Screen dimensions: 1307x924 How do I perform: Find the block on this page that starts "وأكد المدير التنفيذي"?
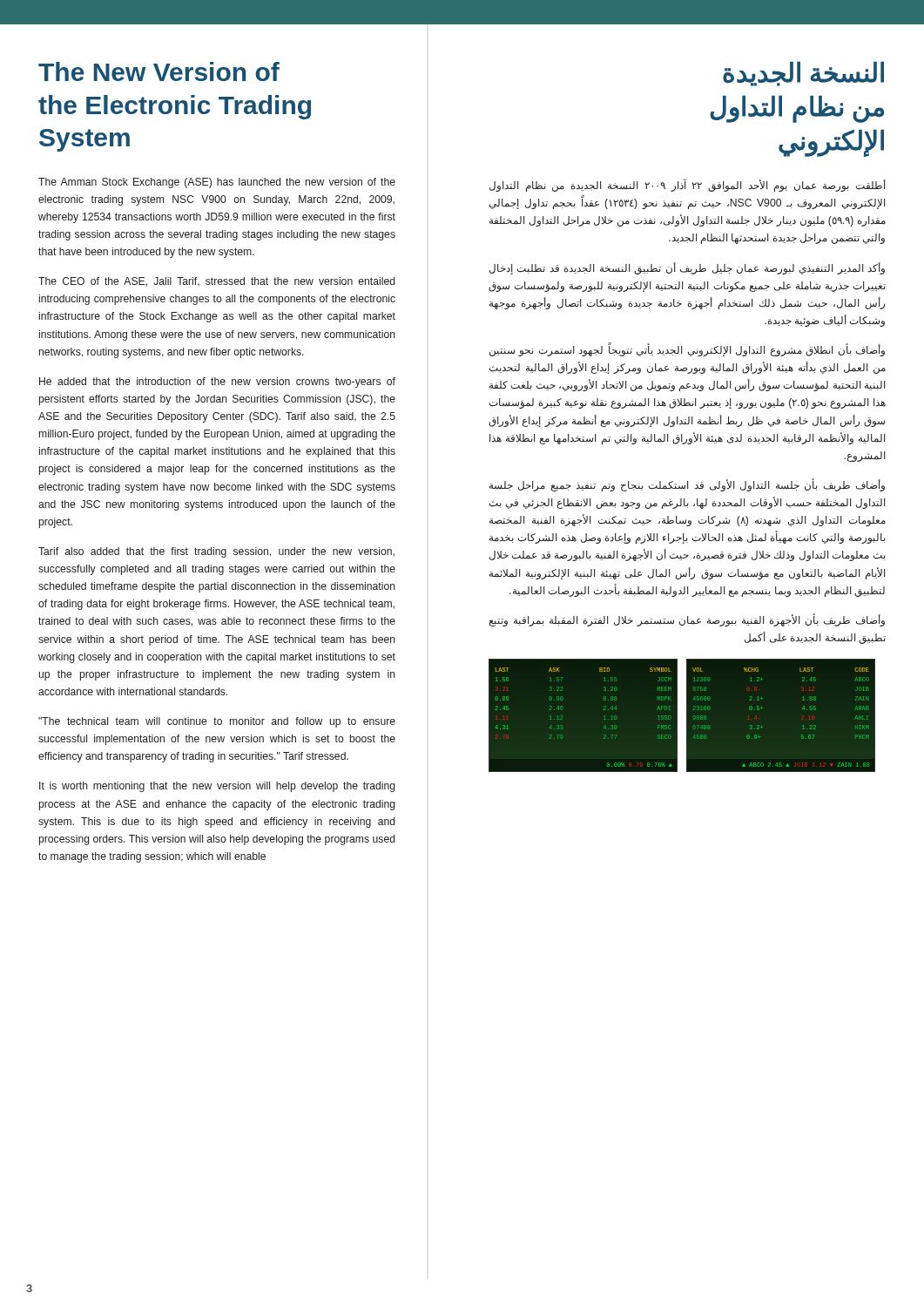point(687,294)
